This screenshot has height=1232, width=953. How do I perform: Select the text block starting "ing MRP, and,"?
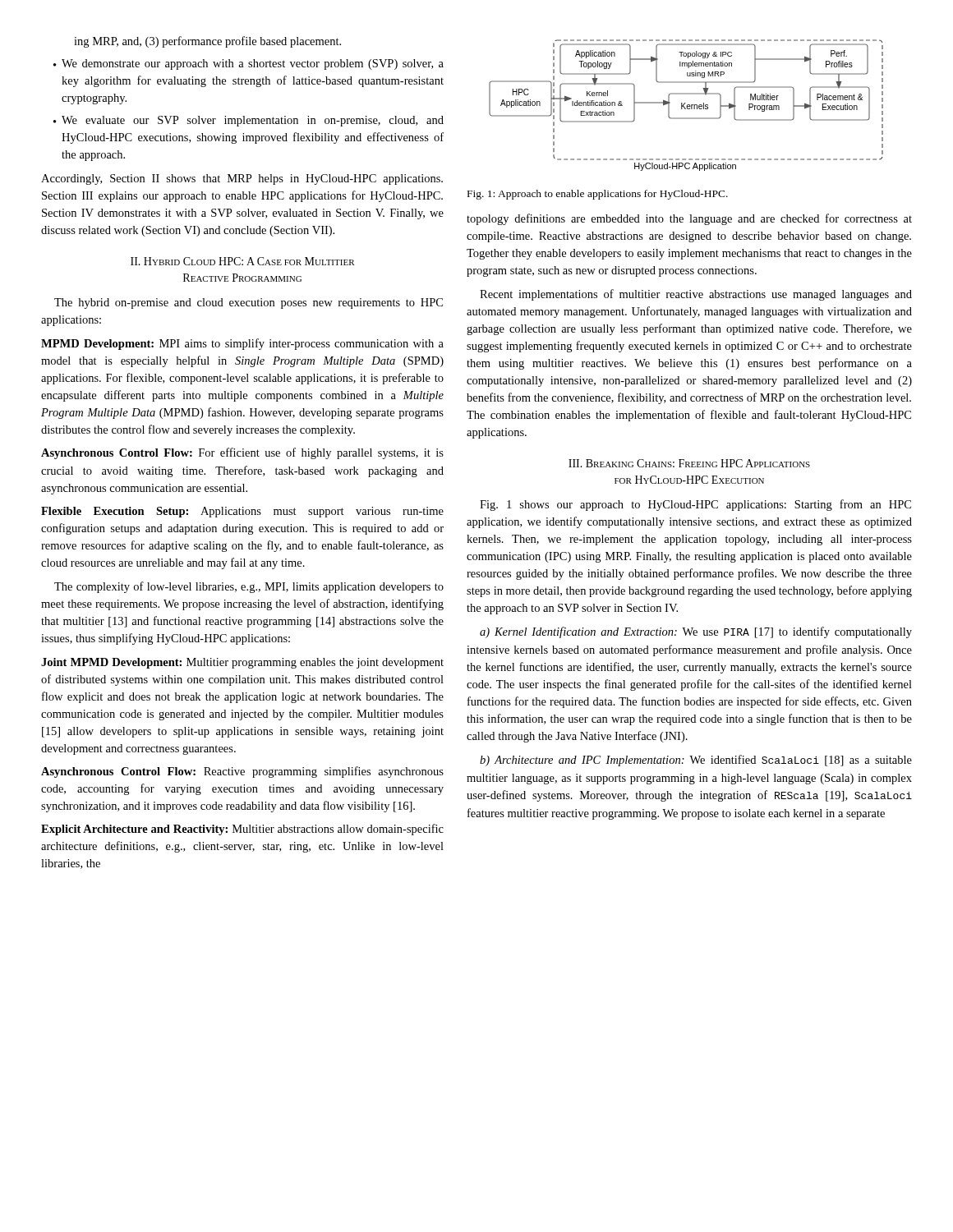[x=208, y=41]
